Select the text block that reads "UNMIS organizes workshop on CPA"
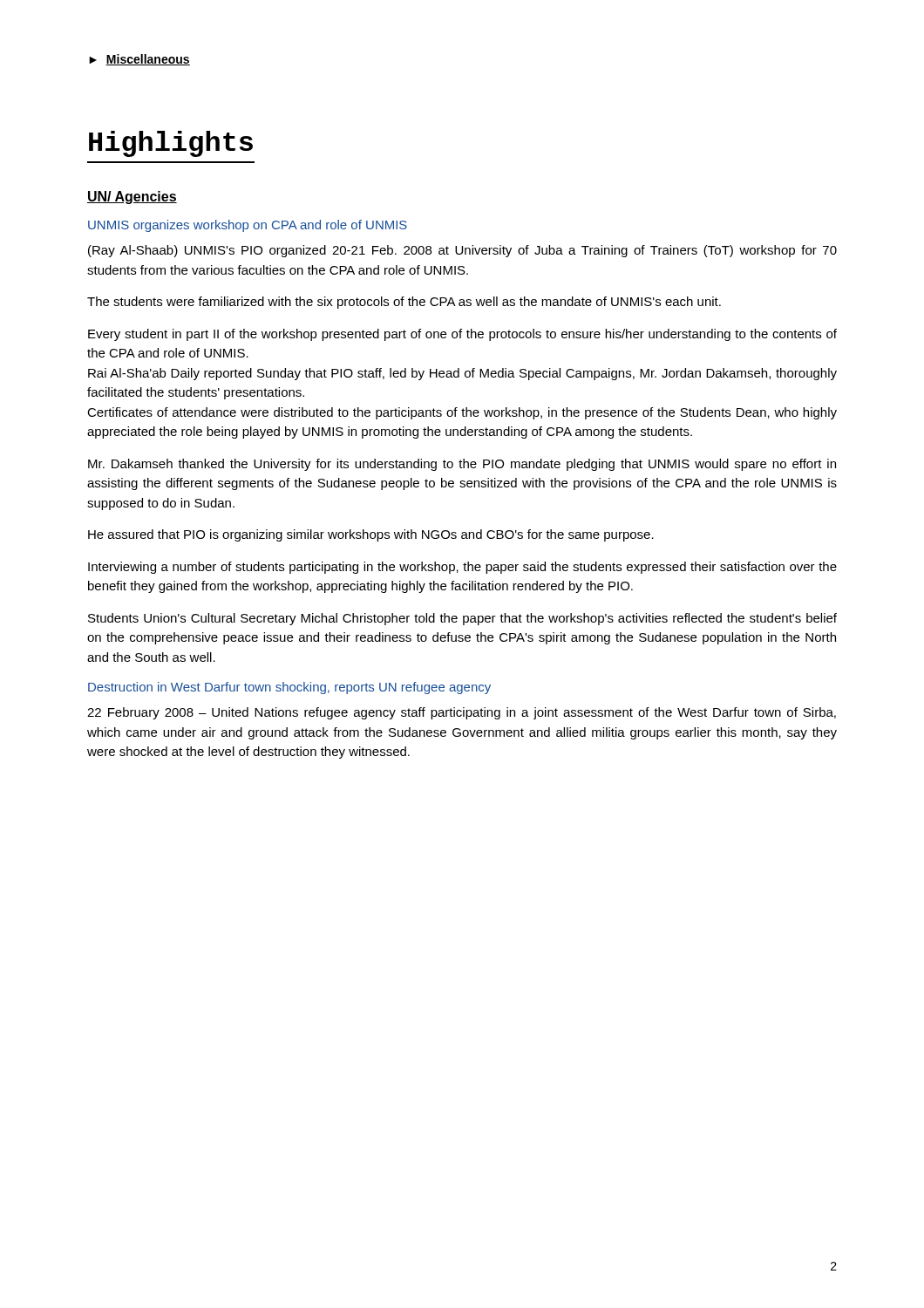This screenshot has height=1308, width=924. [248, 226]
